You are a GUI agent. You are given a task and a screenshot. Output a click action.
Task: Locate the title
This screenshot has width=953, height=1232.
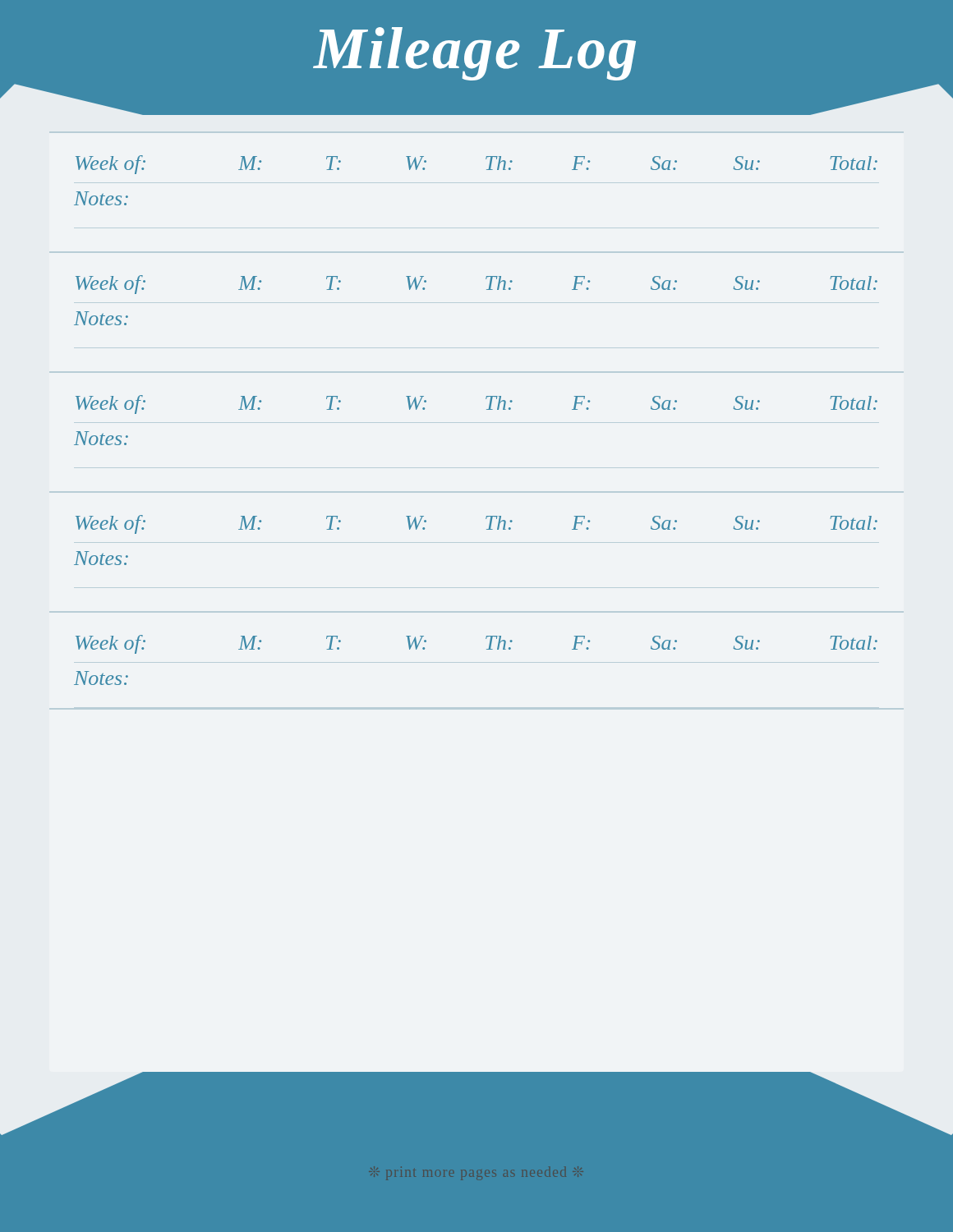click(x=476, y=48)
